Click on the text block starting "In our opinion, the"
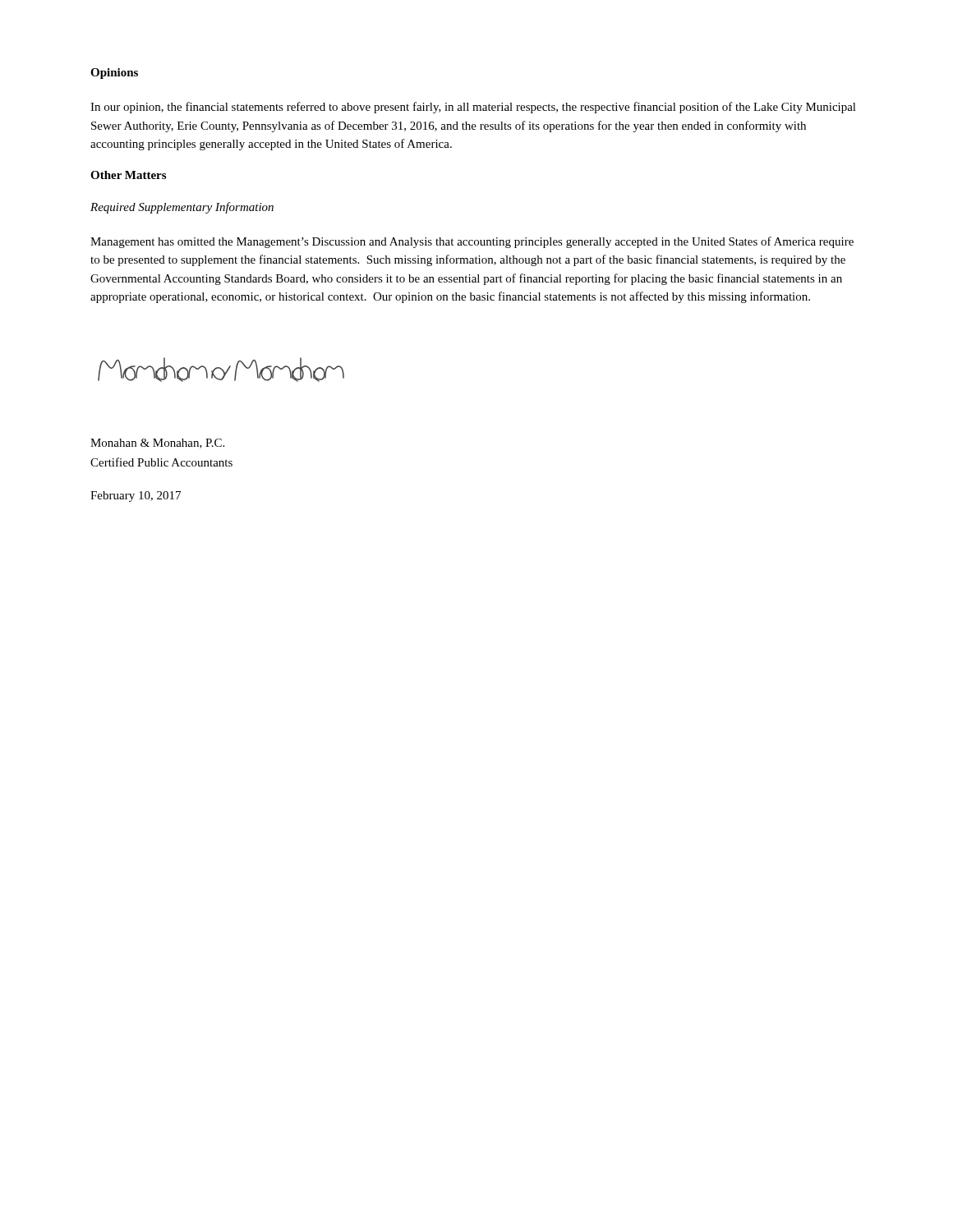The height and width of the screenshot is (1232, 953). tap(476, 125)
